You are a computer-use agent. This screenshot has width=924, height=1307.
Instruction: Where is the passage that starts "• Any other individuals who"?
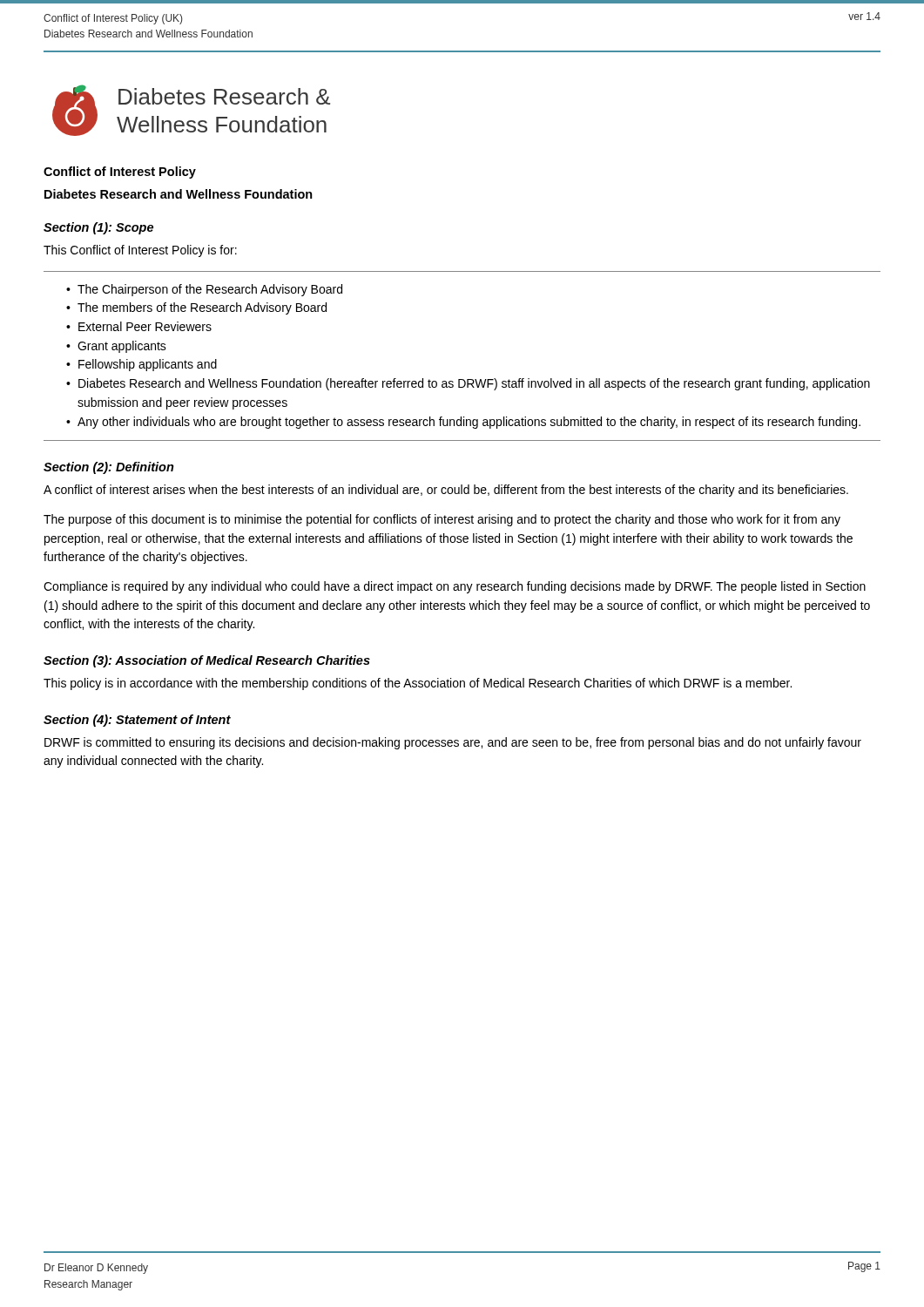[464, 422]
